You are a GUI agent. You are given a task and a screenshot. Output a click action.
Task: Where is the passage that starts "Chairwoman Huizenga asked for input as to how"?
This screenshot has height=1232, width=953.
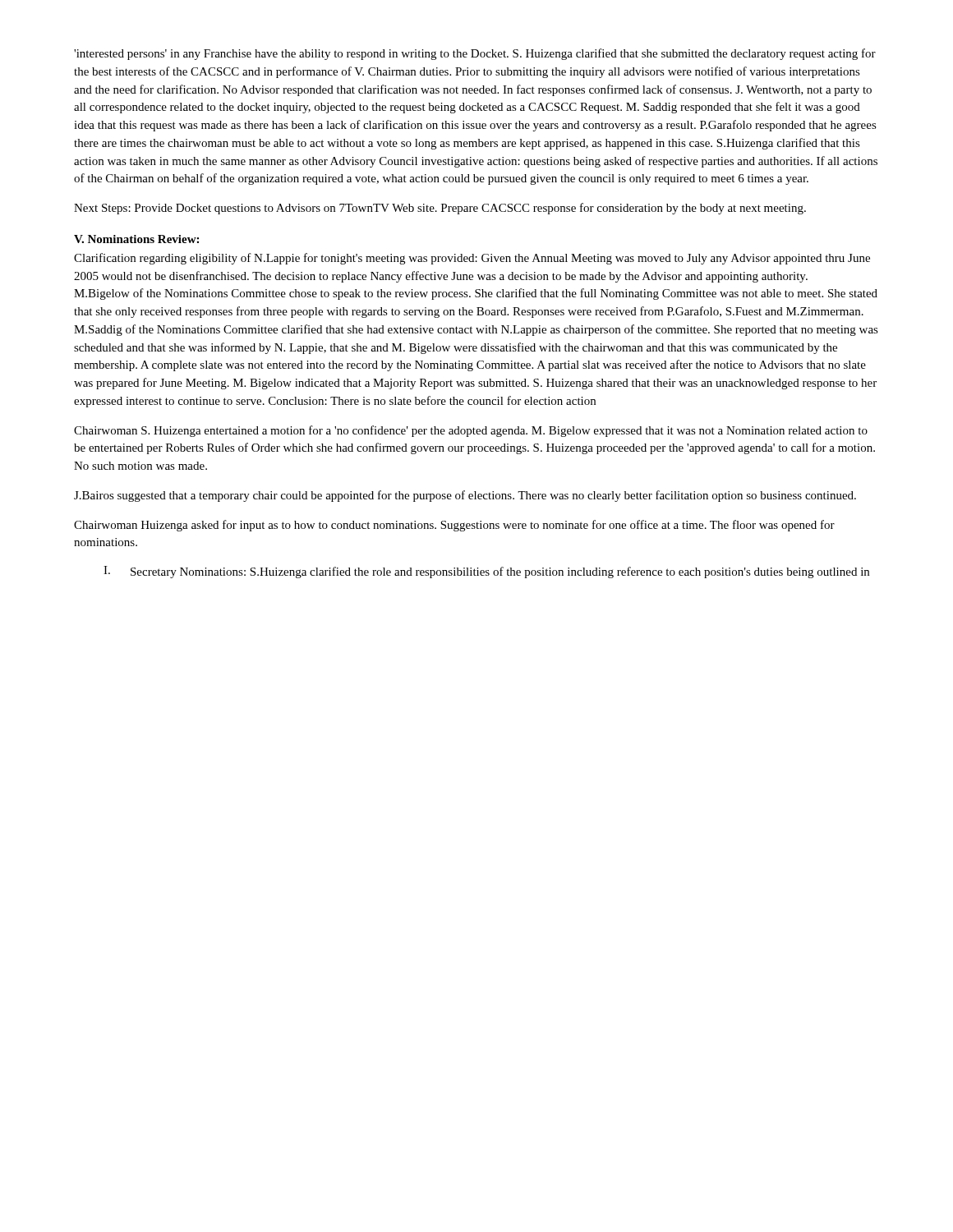[454, 533]
